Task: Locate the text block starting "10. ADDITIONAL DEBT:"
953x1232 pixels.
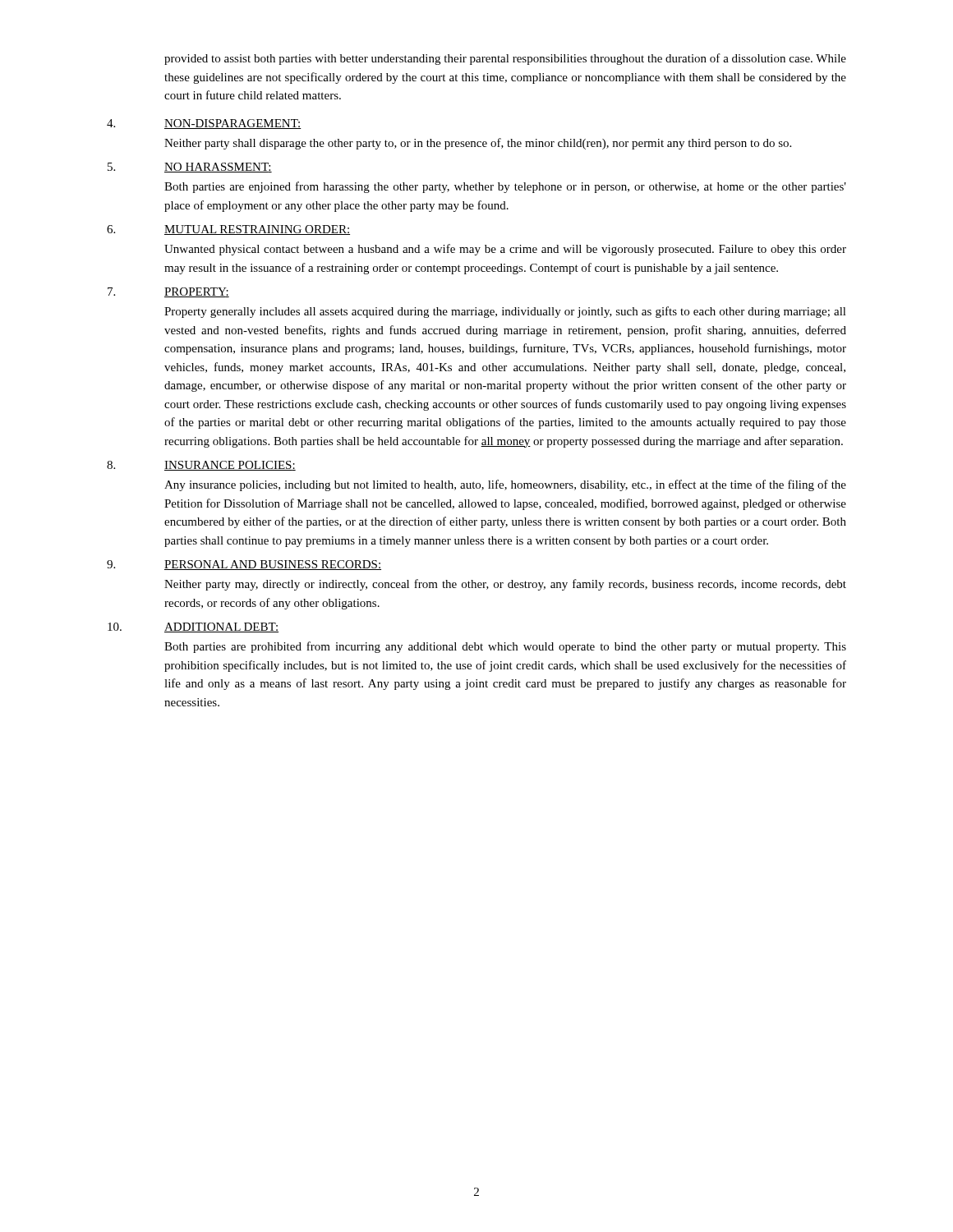Action: click(x=476, y=666)
